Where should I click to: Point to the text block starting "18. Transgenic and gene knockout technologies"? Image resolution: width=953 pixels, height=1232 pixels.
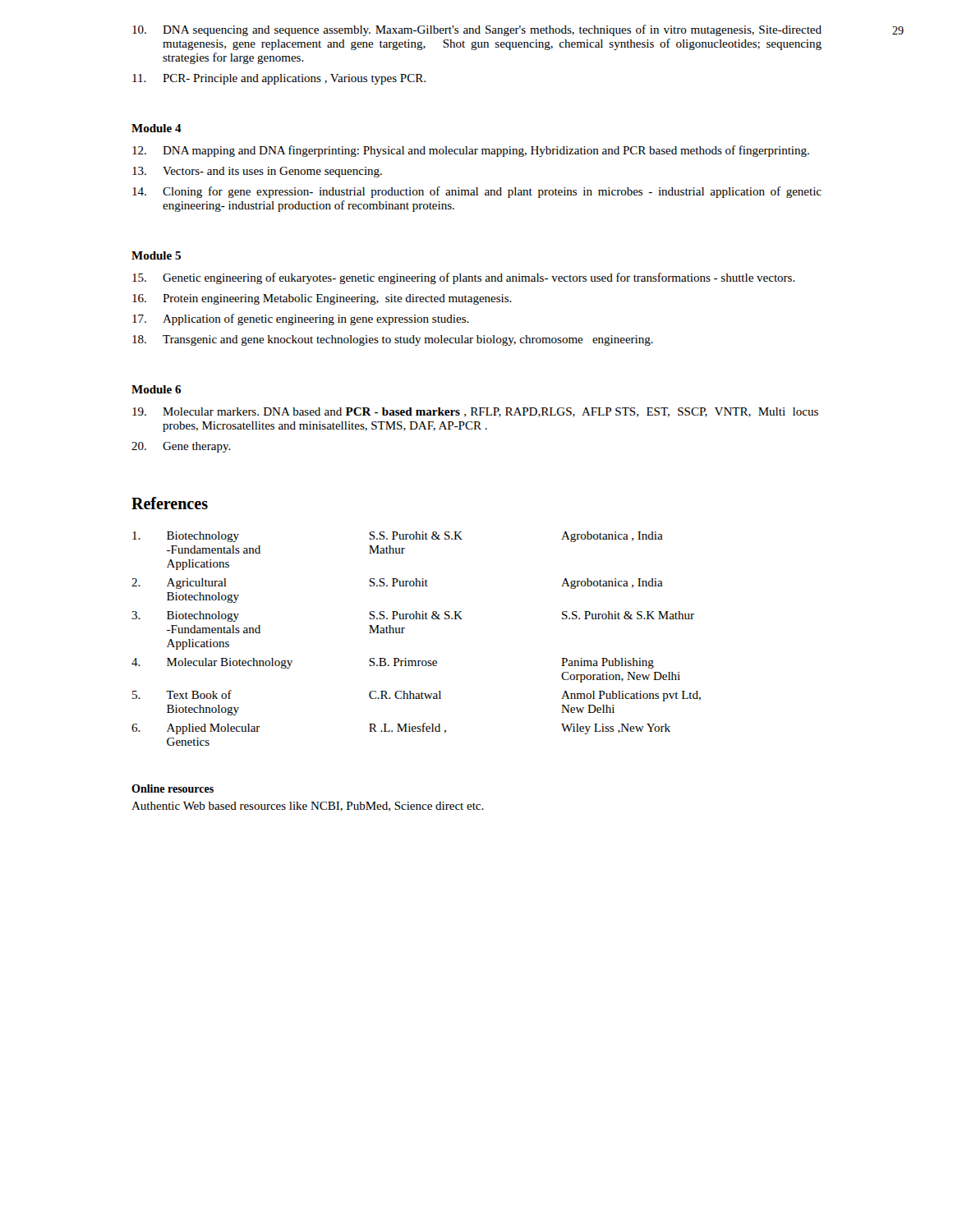point(476,340)
